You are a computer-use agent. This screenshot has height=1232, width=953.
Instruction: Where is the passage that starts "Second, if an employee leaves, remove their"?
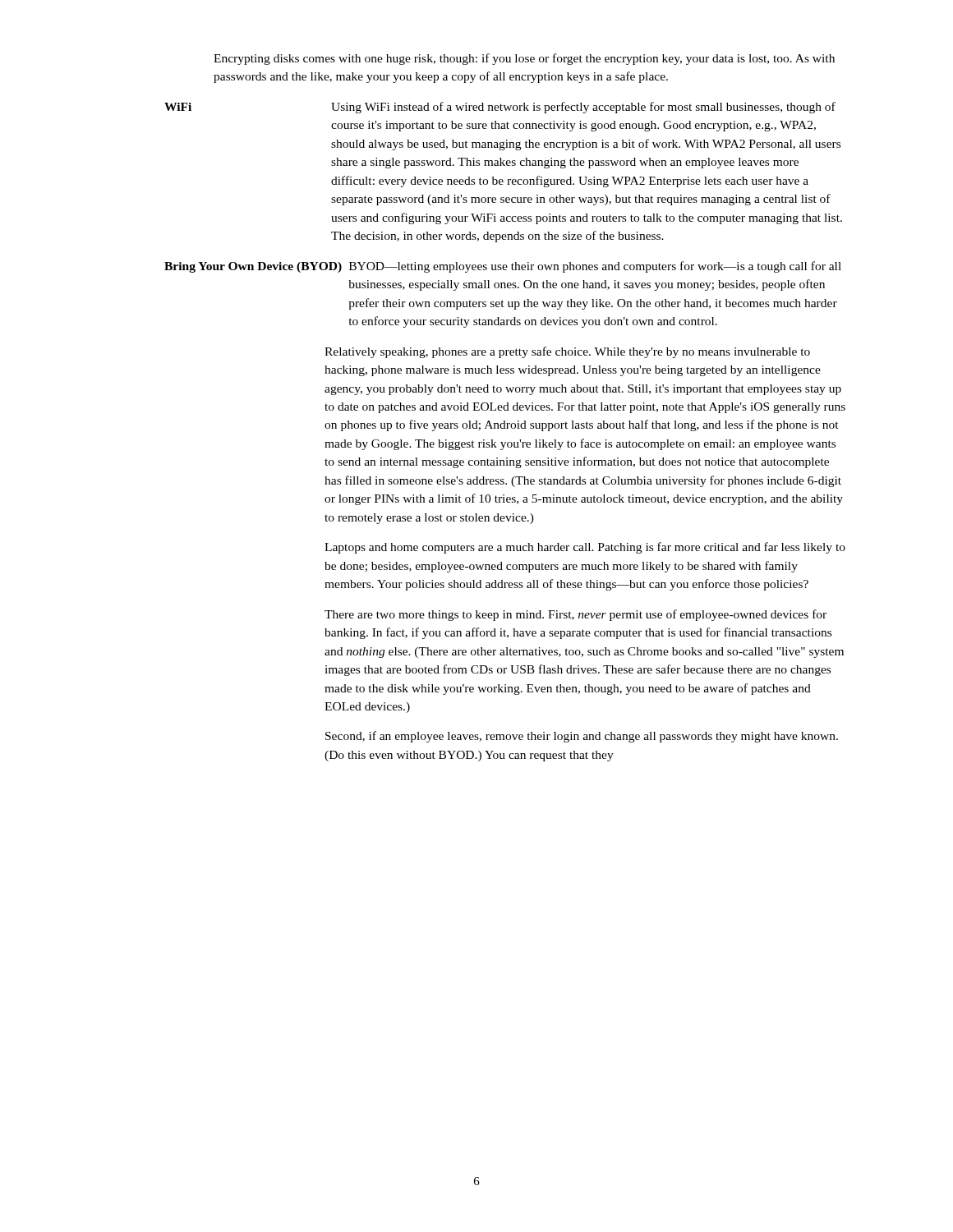[x=582, y=745]
